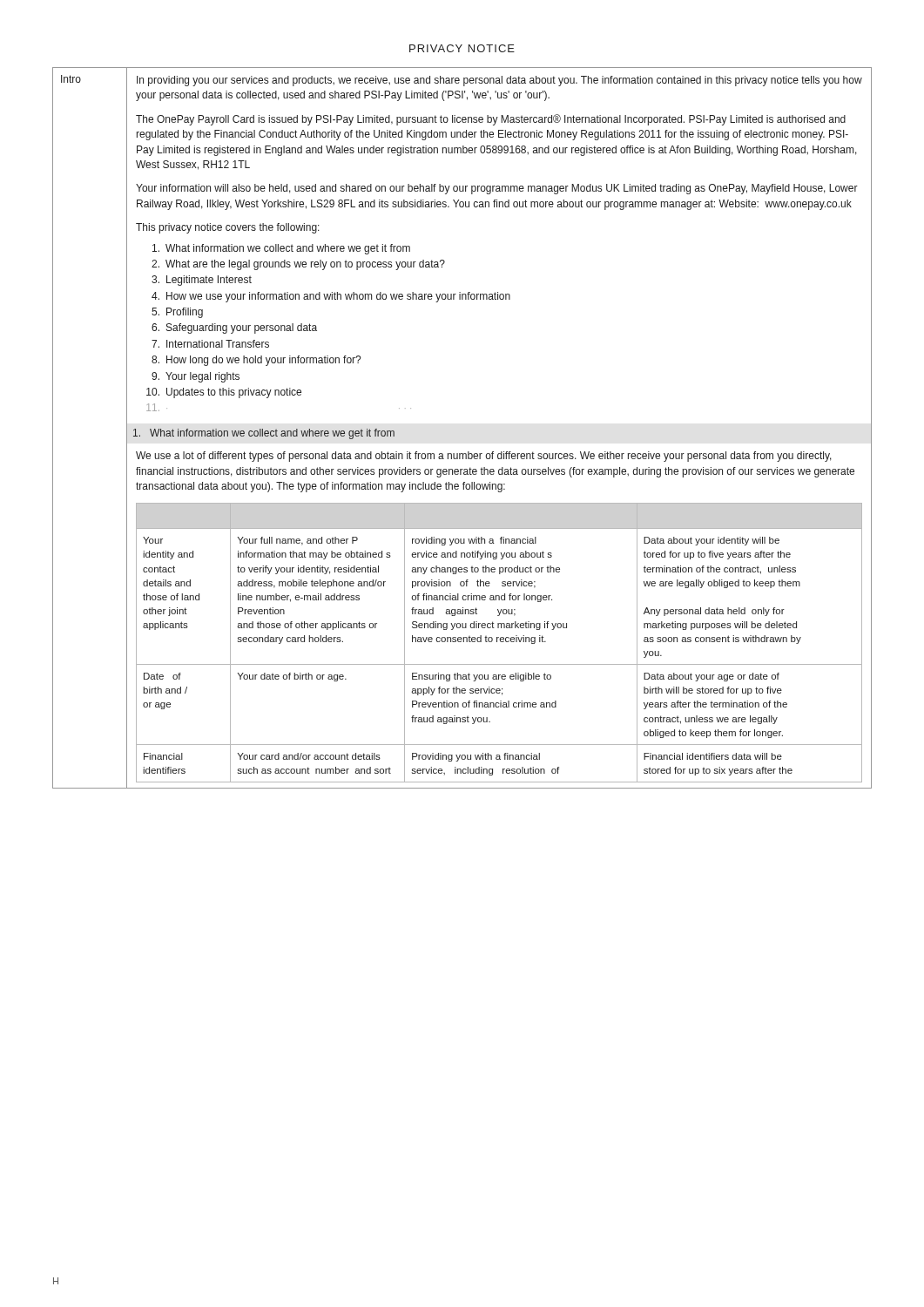This screenshot has height=1307, width=924.
Task: Click on the text containing "This privacy notice covers the following:"
Action: point(228,228)
